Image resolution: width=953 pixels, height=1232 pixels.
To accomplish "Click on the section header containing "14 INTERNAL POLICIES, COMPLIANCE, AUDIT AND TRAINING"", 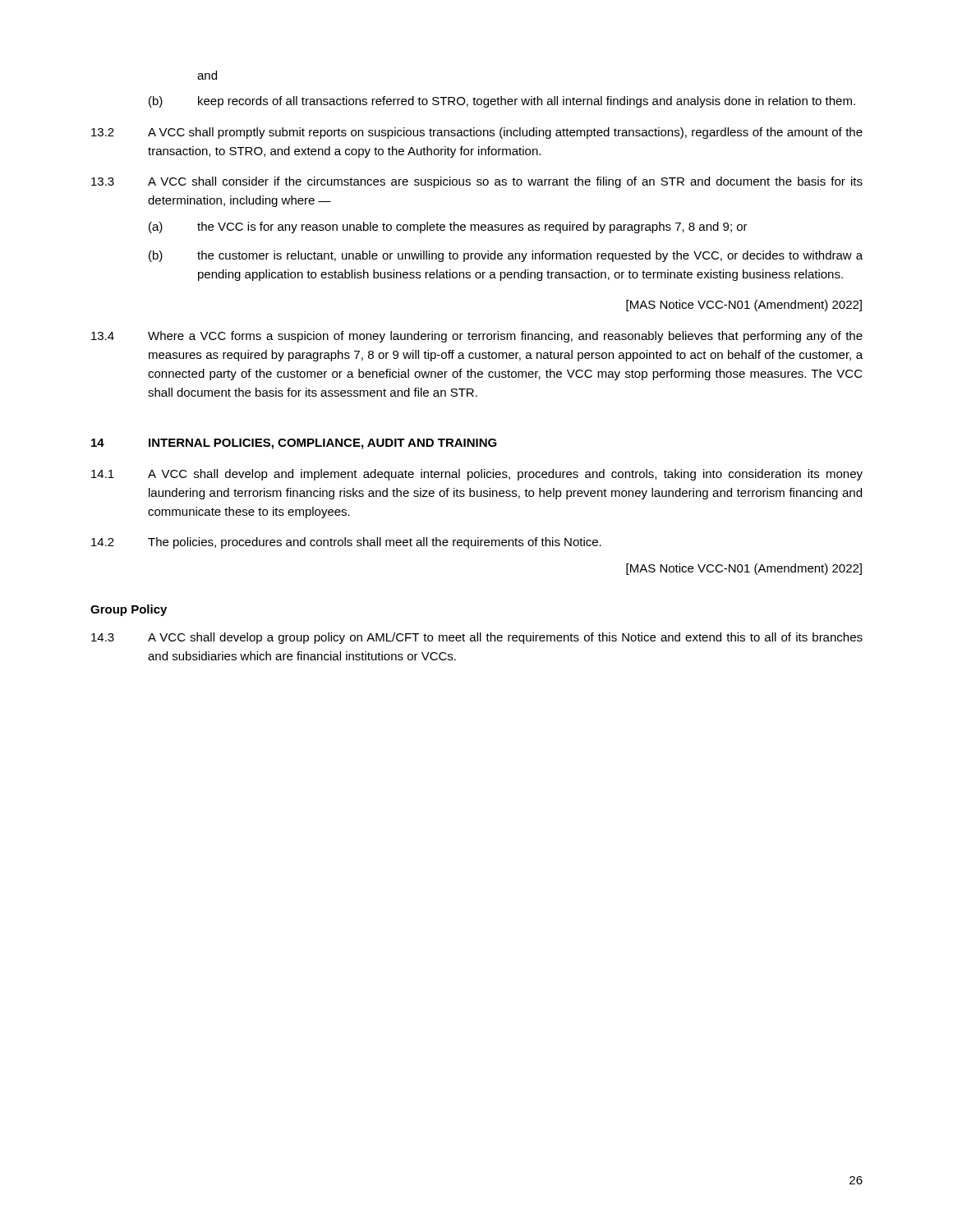I will [x=476, y=442].
